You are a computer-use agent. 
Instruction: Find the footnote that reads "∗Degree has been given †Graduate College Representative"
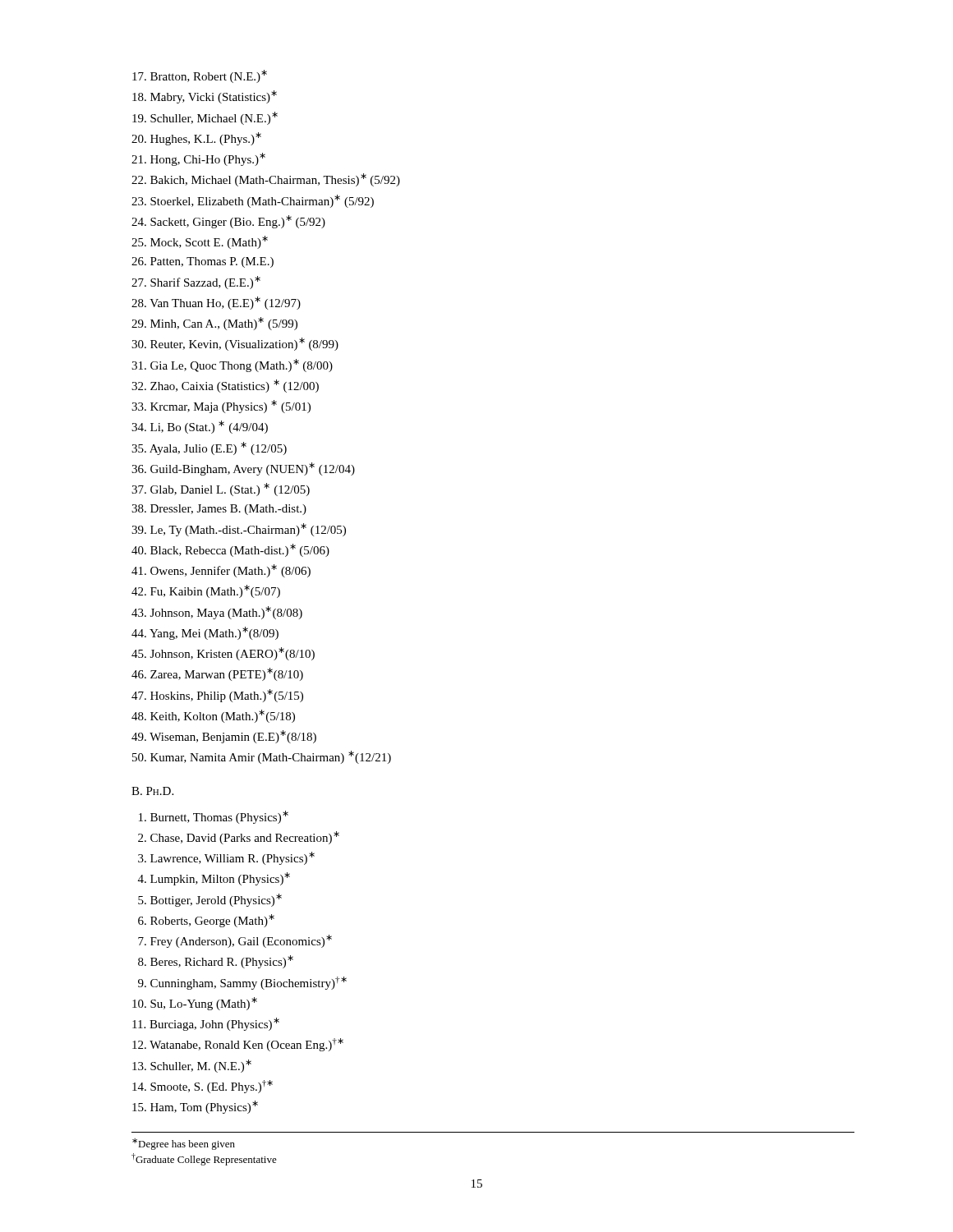[x=204, y=1151]
